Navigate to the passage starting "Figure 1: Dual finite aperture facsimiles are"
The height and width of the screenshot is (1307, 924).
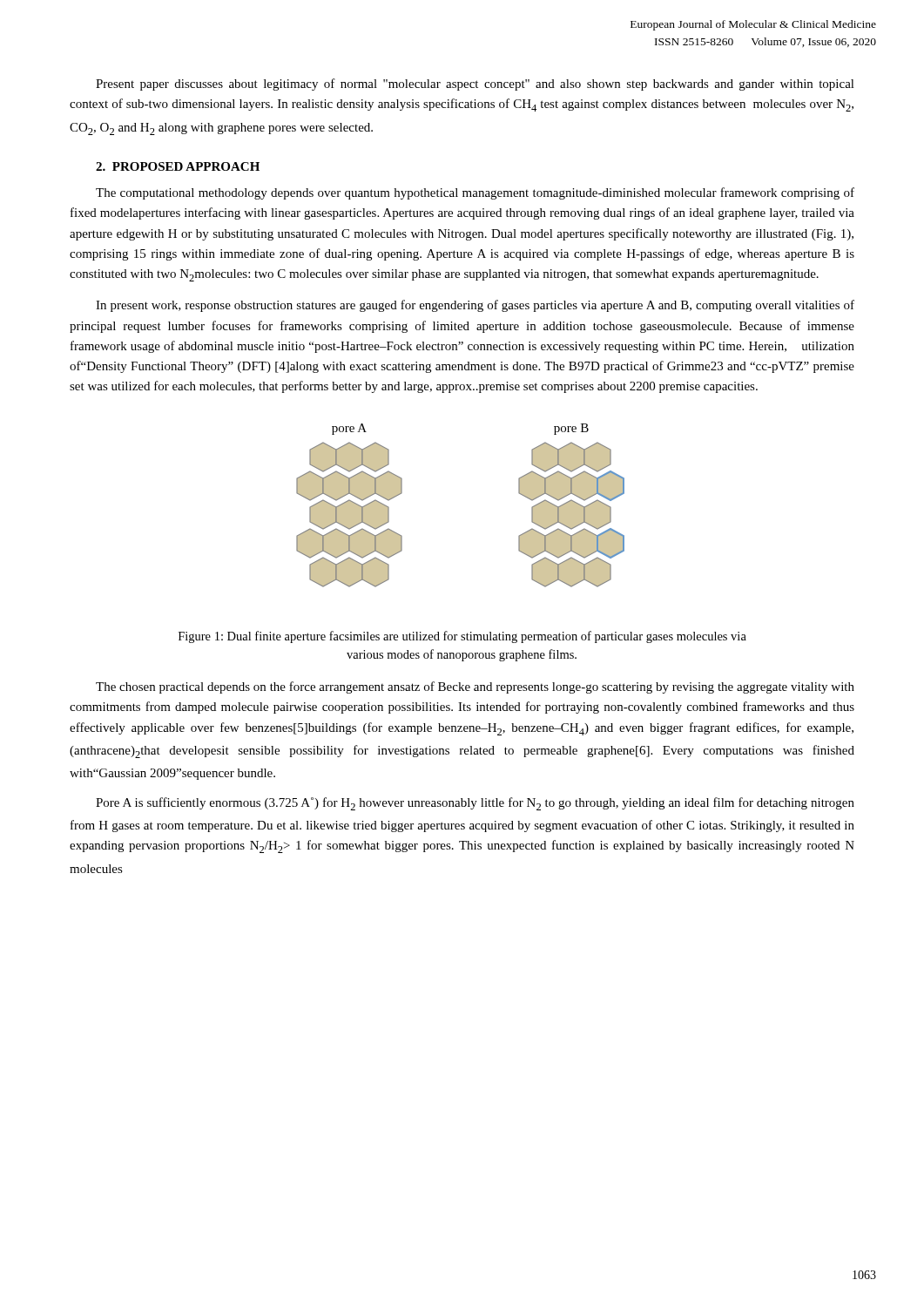(462, 645)
